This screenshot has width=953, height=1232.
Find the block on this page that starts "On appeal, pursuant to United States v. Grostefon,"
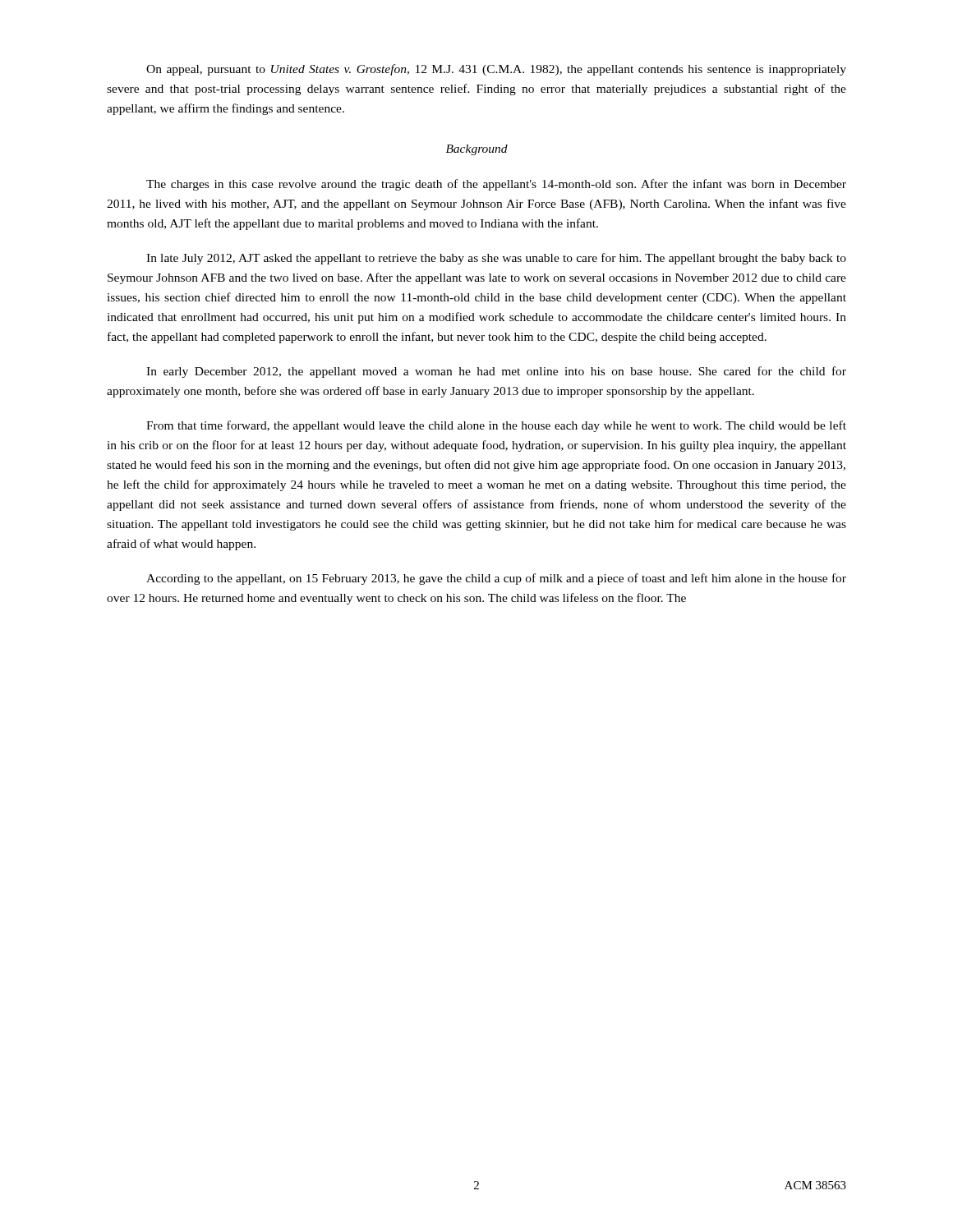click(476, 88)
